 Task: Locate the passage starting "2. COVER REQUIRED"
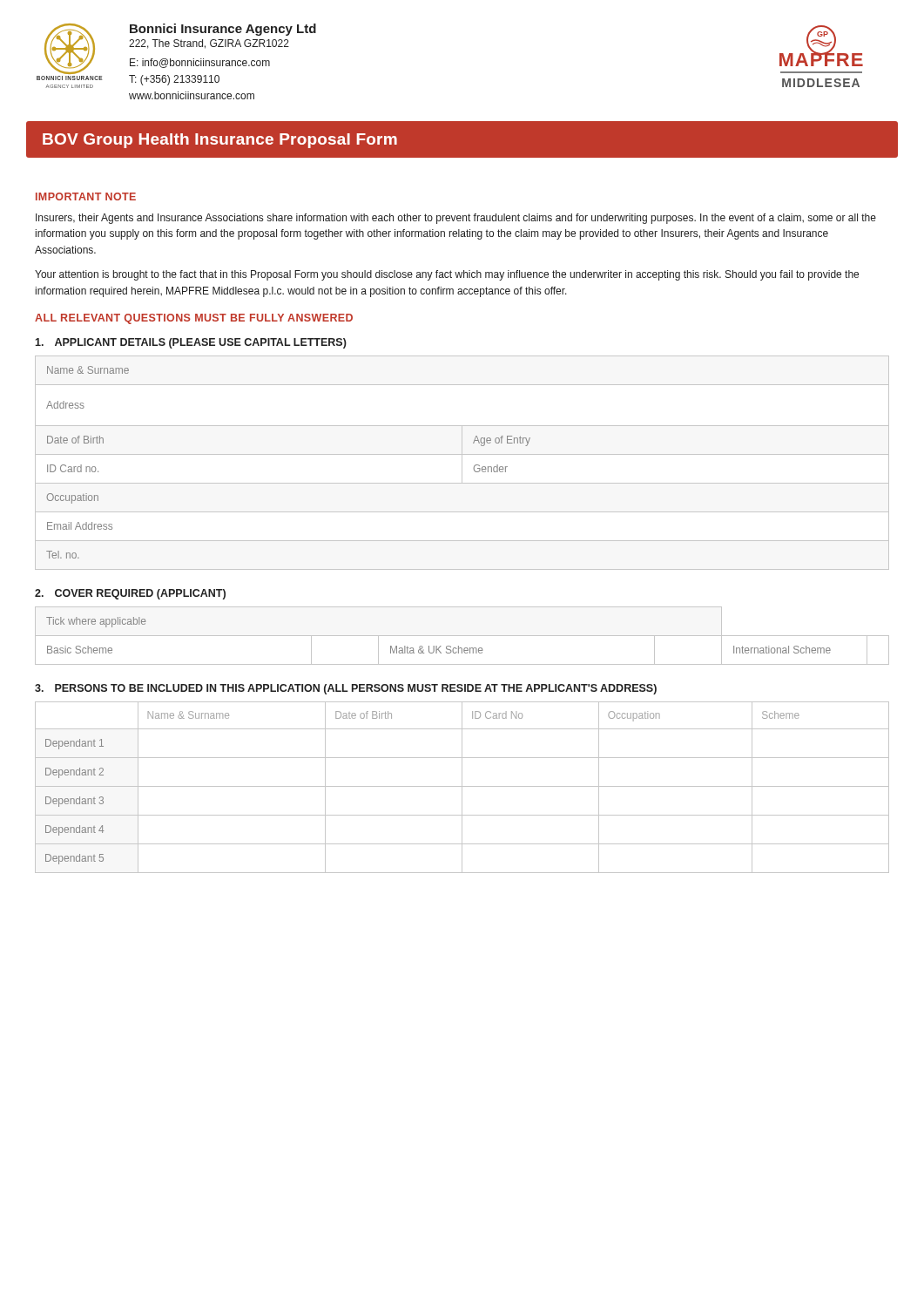tap(130, 593)
